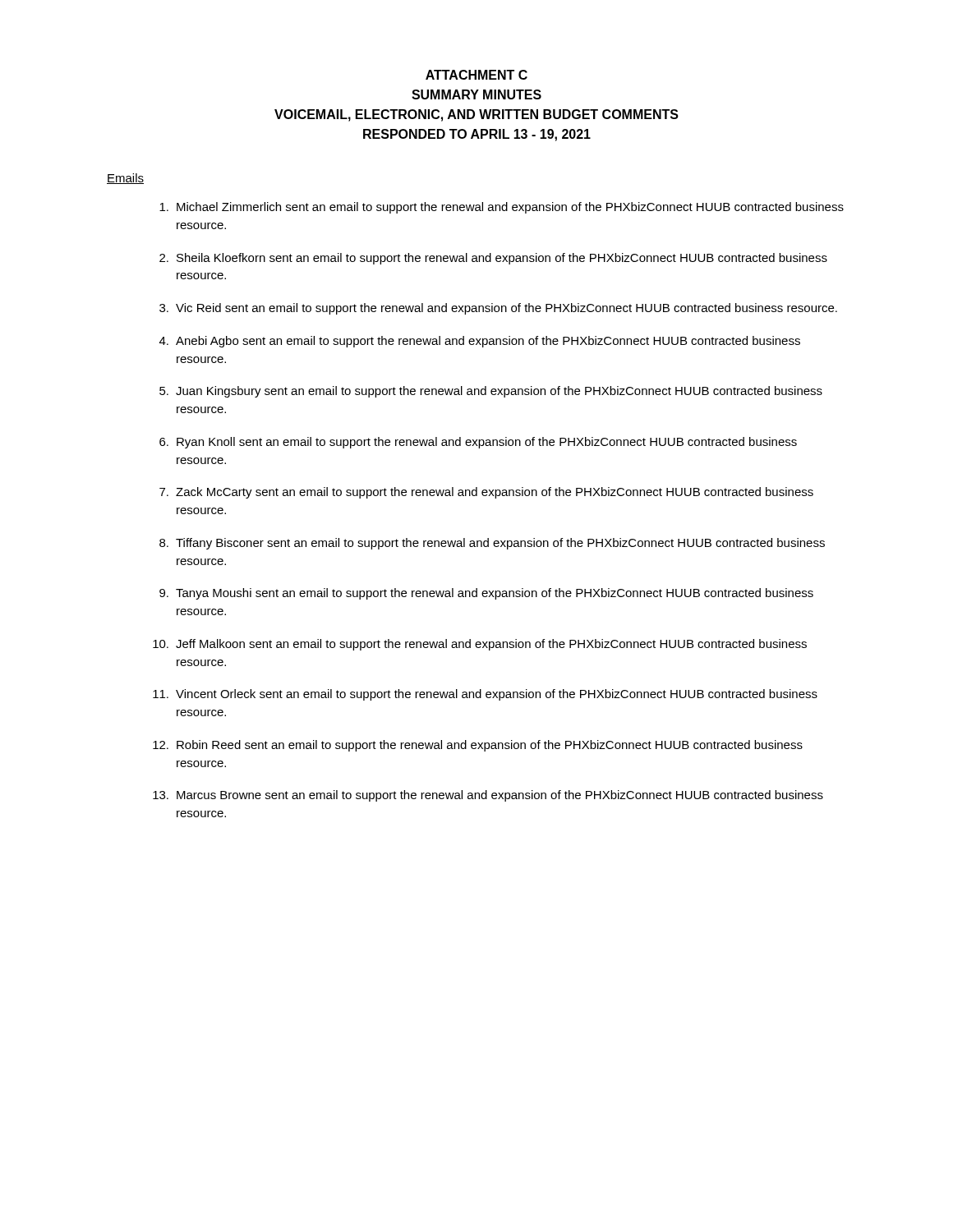Select the text block starting "7. Zack McCarty sent an email to"
Viewport: 953px width, 1232px height.
pos(493,501)
